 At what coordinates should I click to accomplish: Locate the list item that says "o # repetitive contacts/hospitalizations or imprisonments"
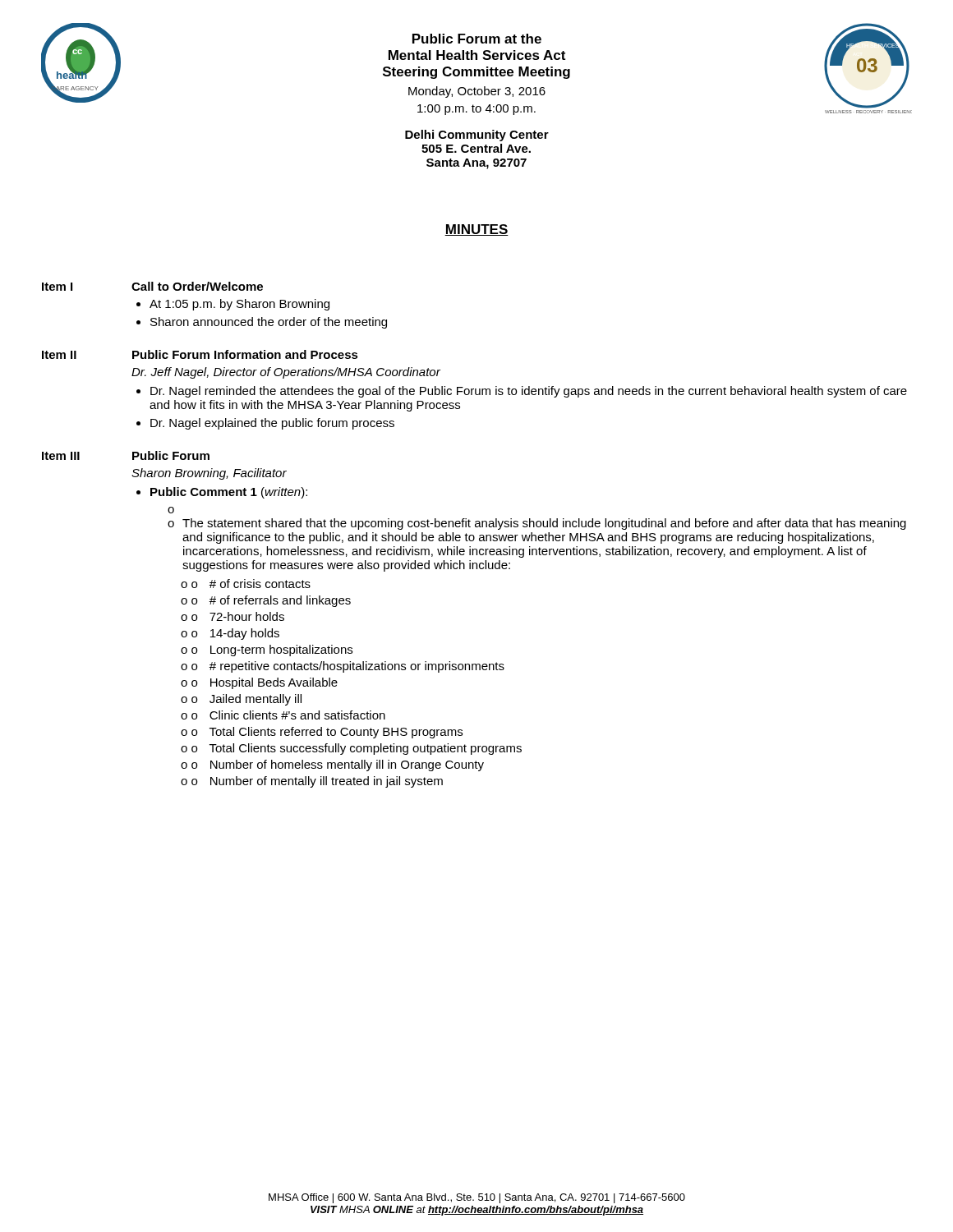[x=348, y=666]
